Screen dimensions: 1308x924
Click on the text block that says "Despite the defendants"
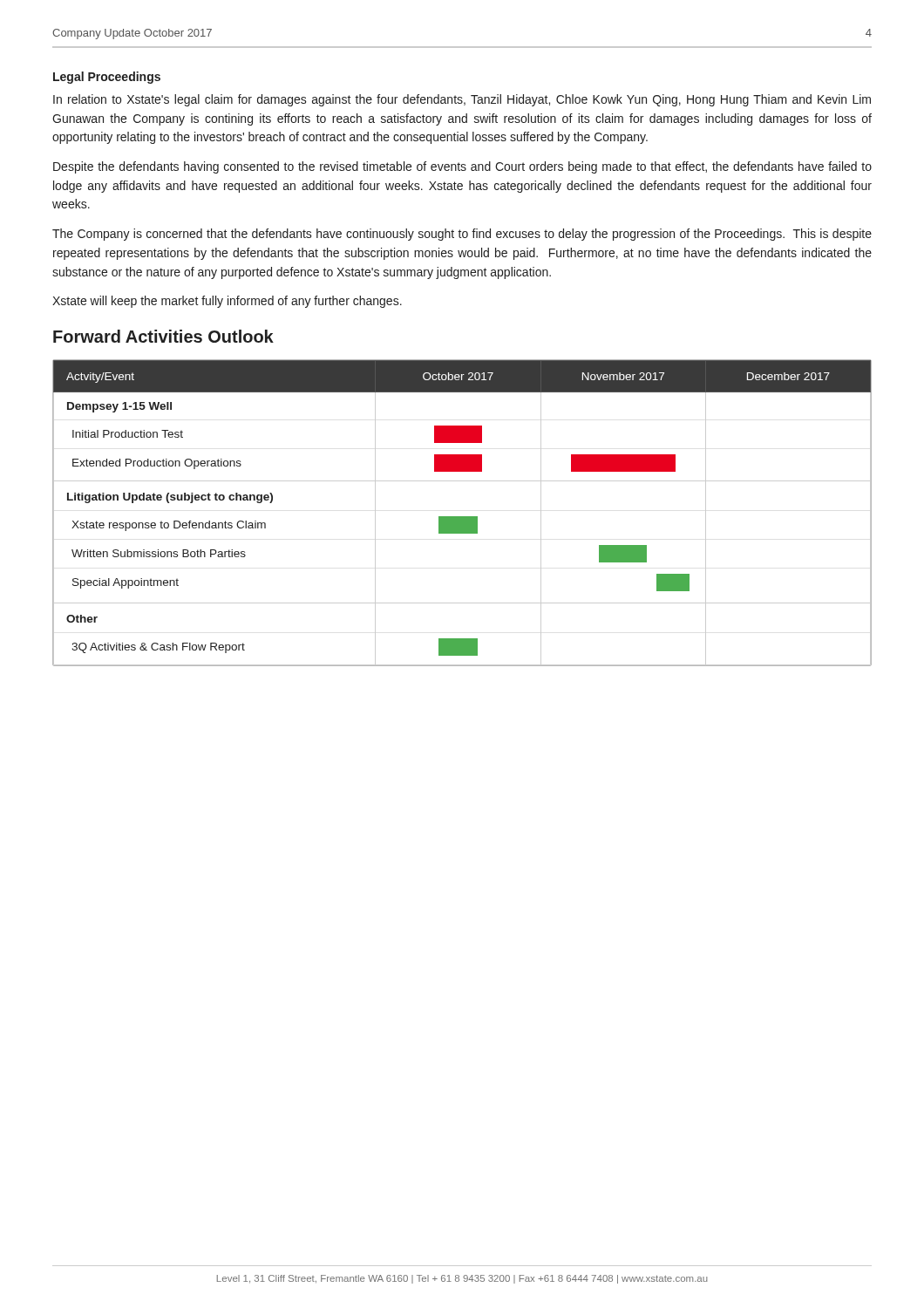(462, 185)
